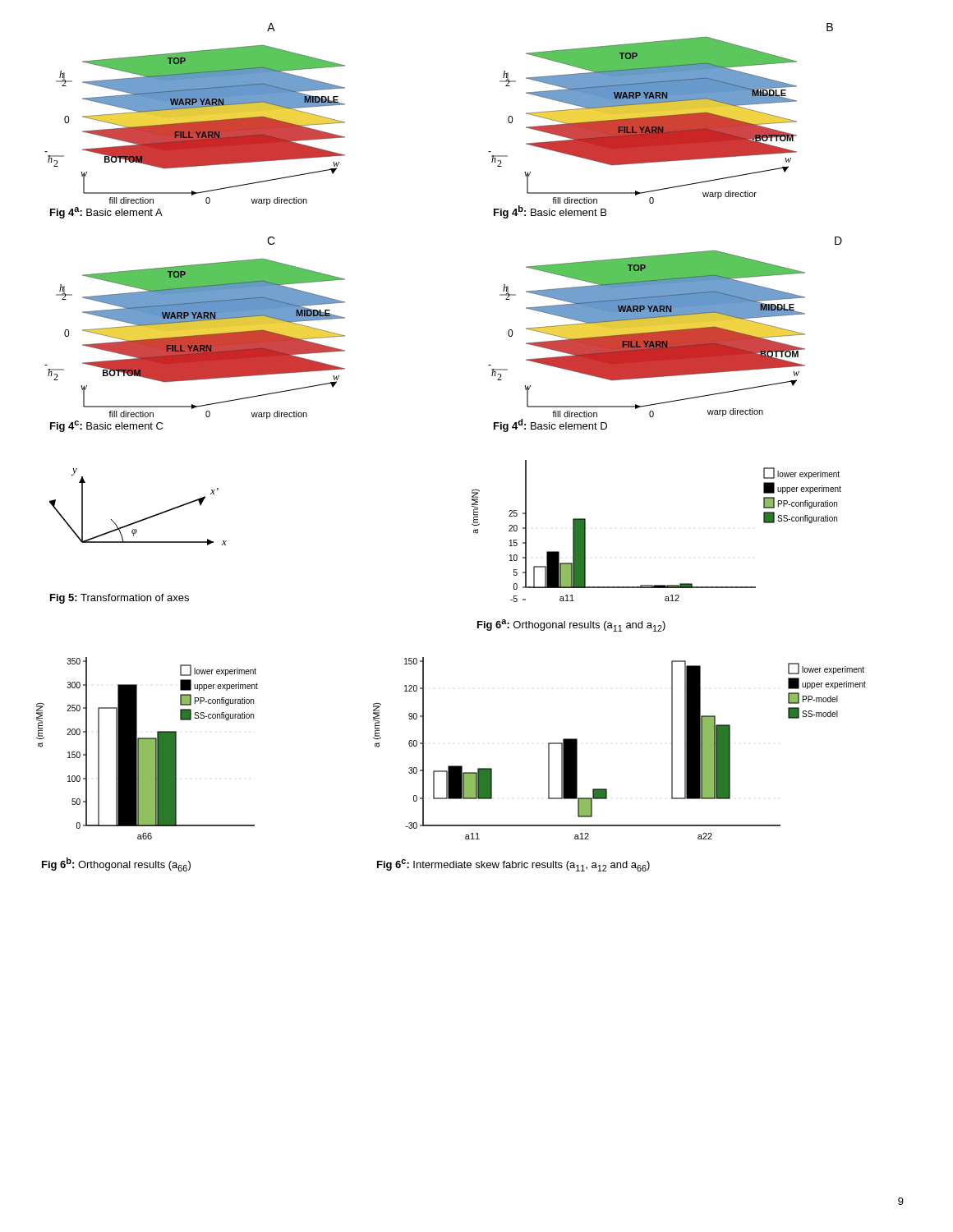Find the text starting "Fig 4c: Basic element C"

[106, 425]
